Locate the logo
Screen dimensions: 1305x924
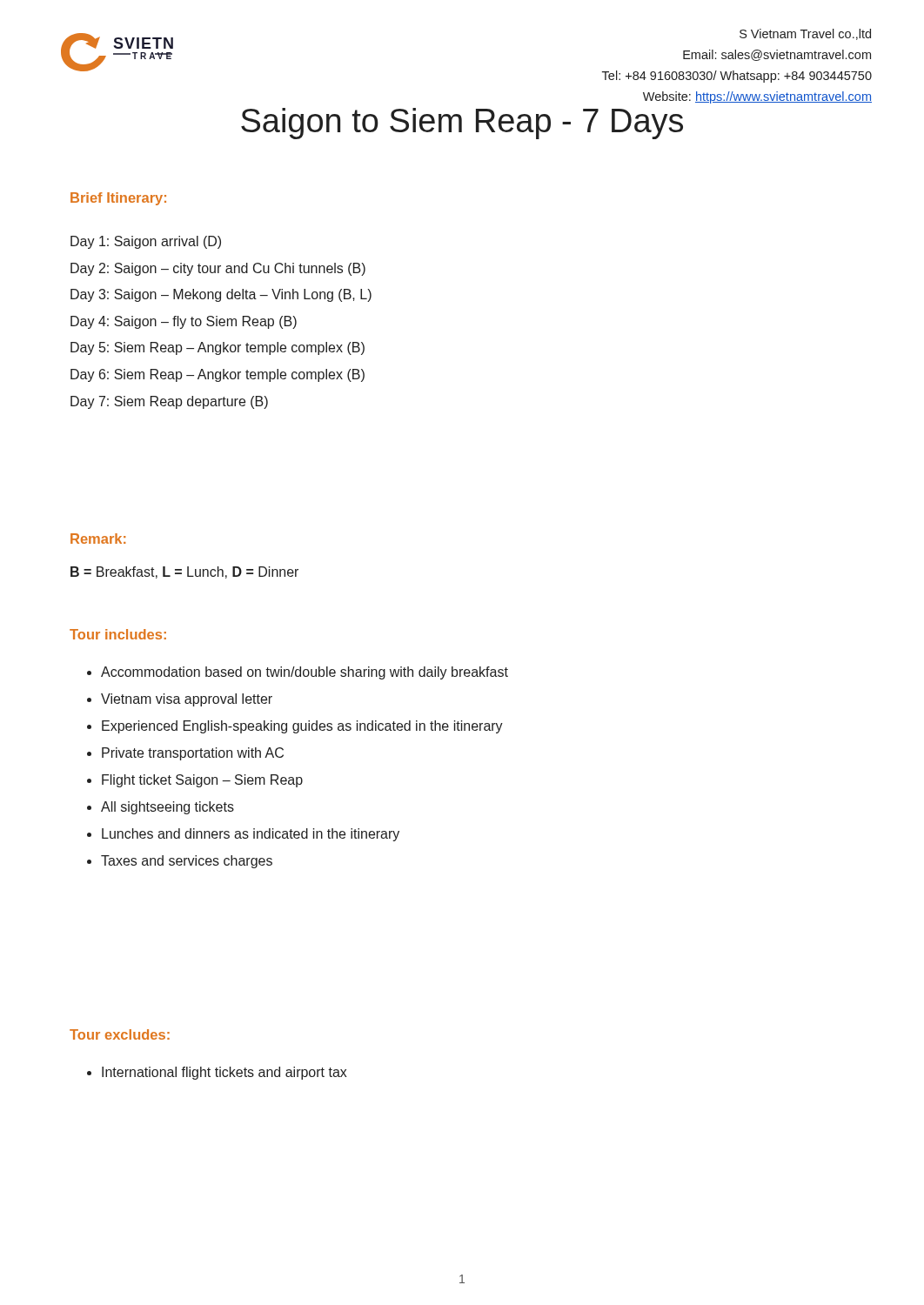113,53
